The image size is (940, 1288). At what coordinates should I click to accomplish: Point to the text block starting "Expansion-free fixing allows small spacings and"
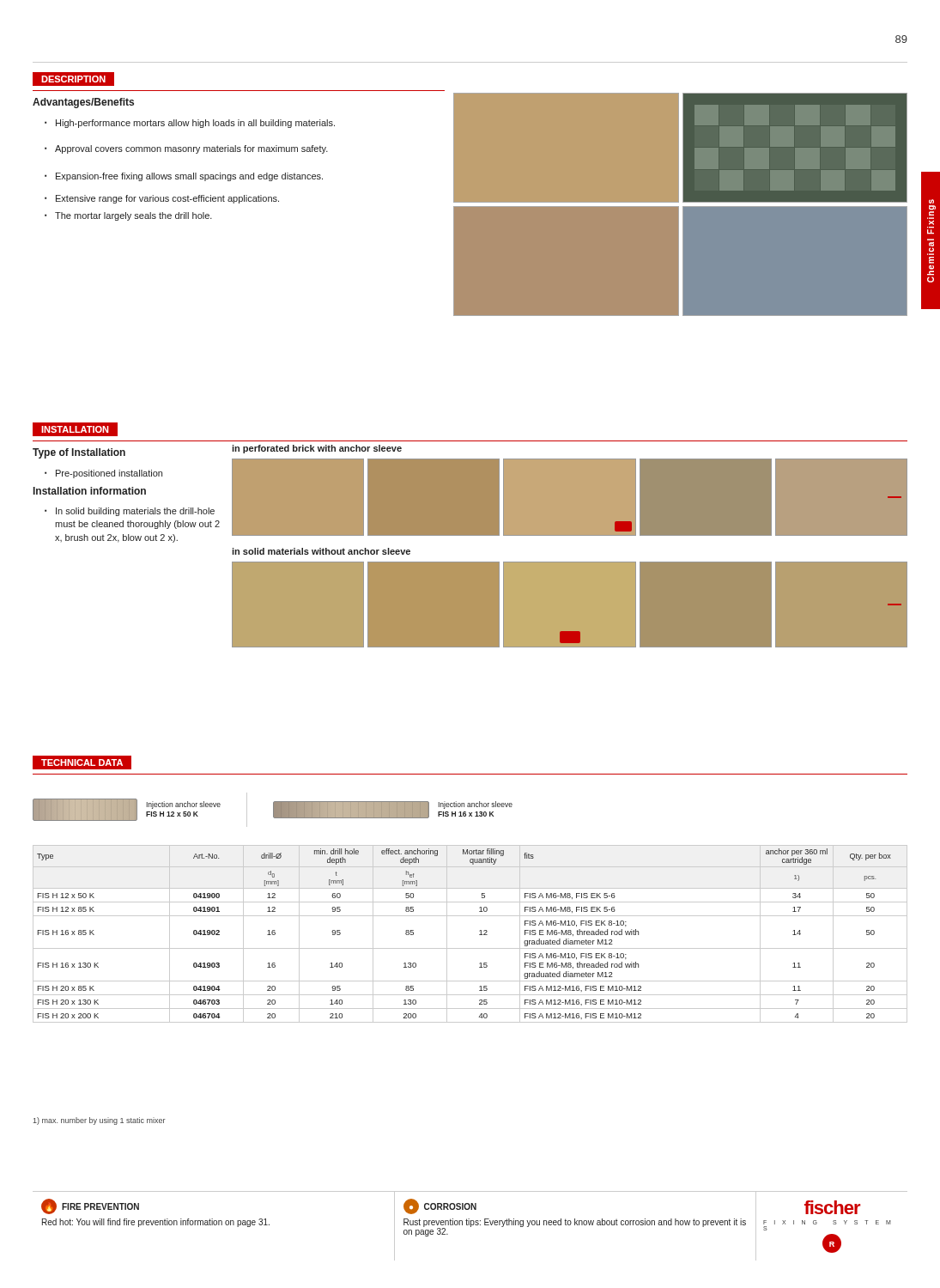point(230,177)
